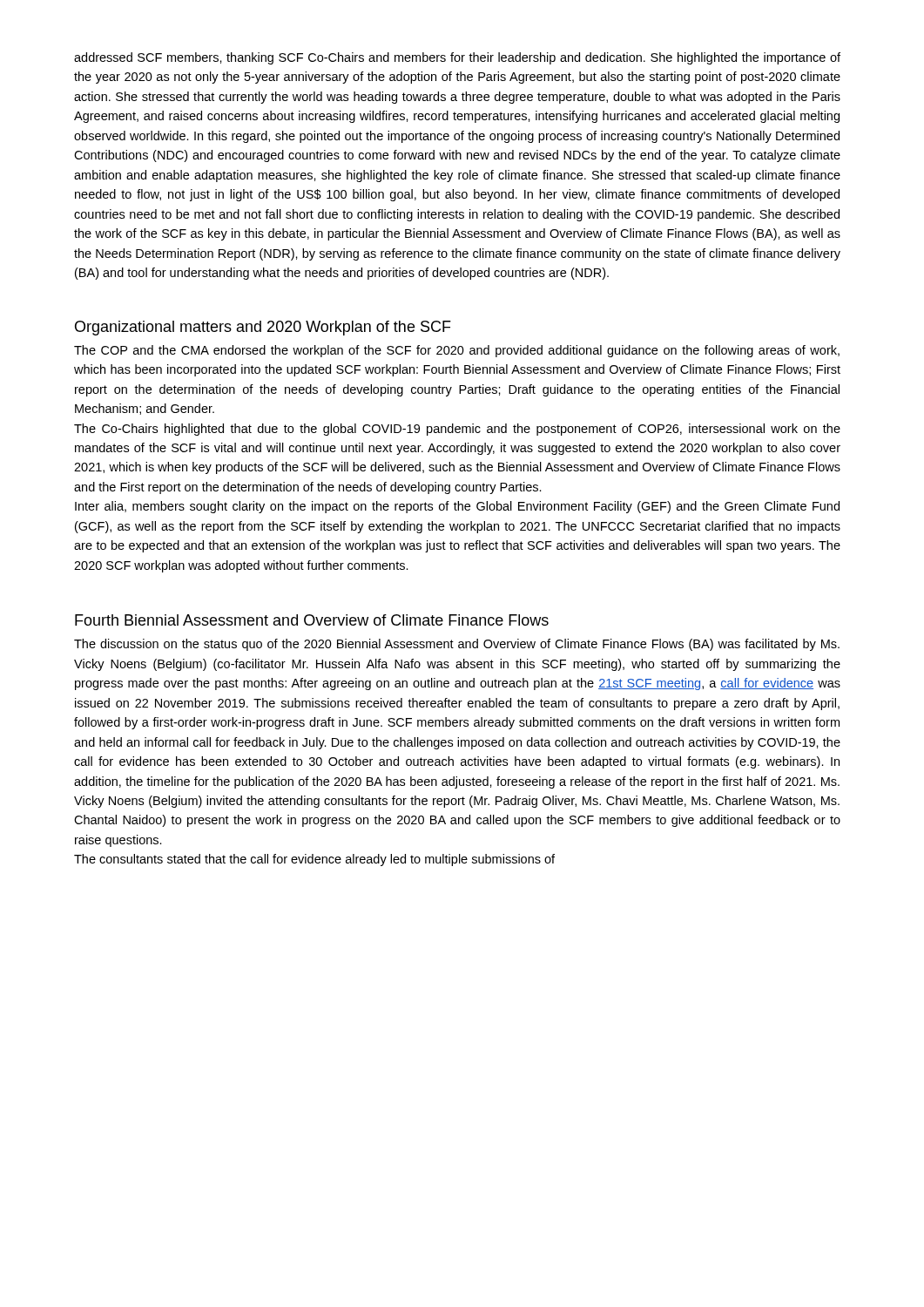Find the text starting "The discussion on the"
The width and height of the screenshot is (924, 1307).
(x=457, y=752)
